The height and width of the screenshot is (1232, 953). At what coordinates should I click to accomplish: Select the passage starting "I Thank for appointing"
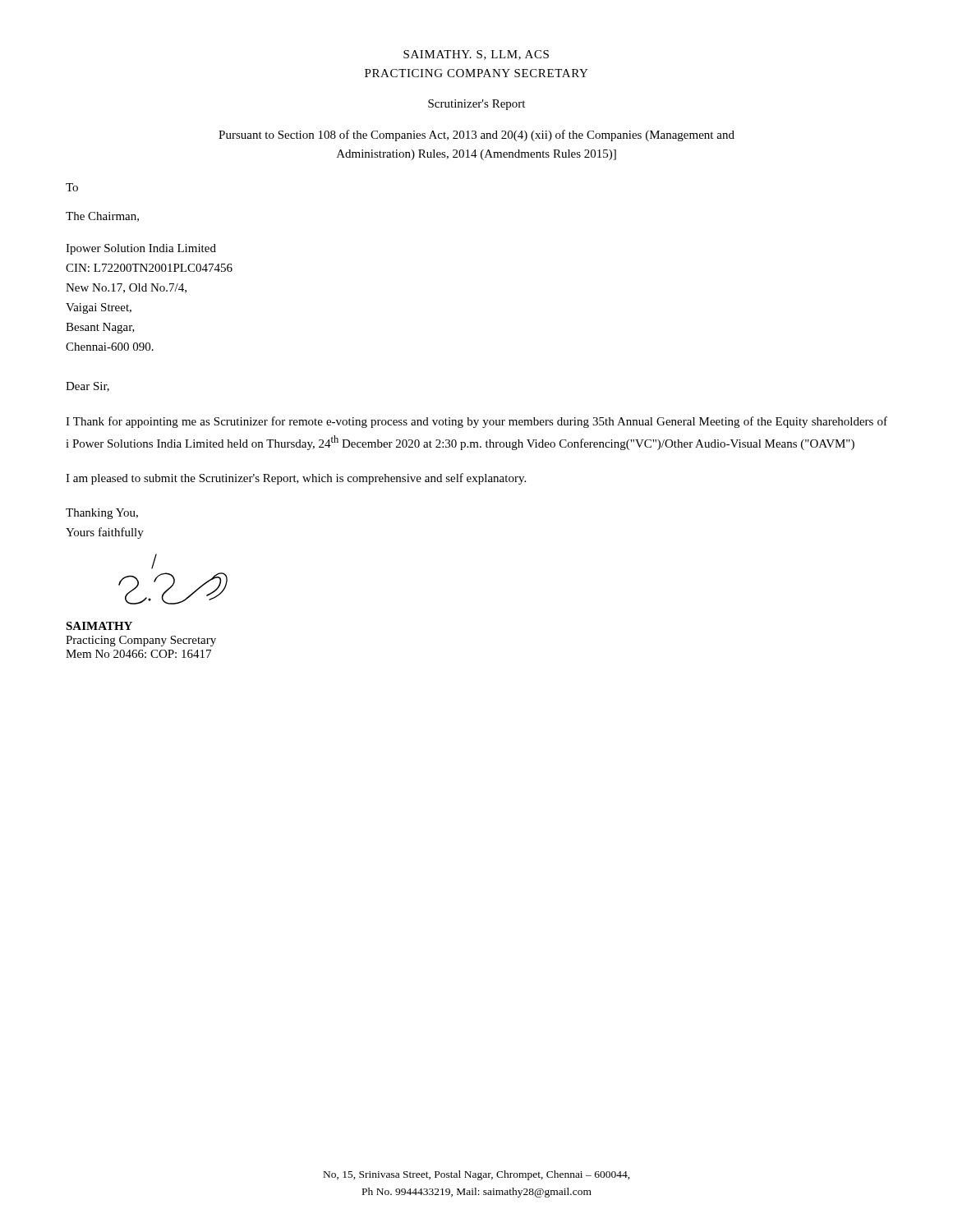[x=476, y=432]
